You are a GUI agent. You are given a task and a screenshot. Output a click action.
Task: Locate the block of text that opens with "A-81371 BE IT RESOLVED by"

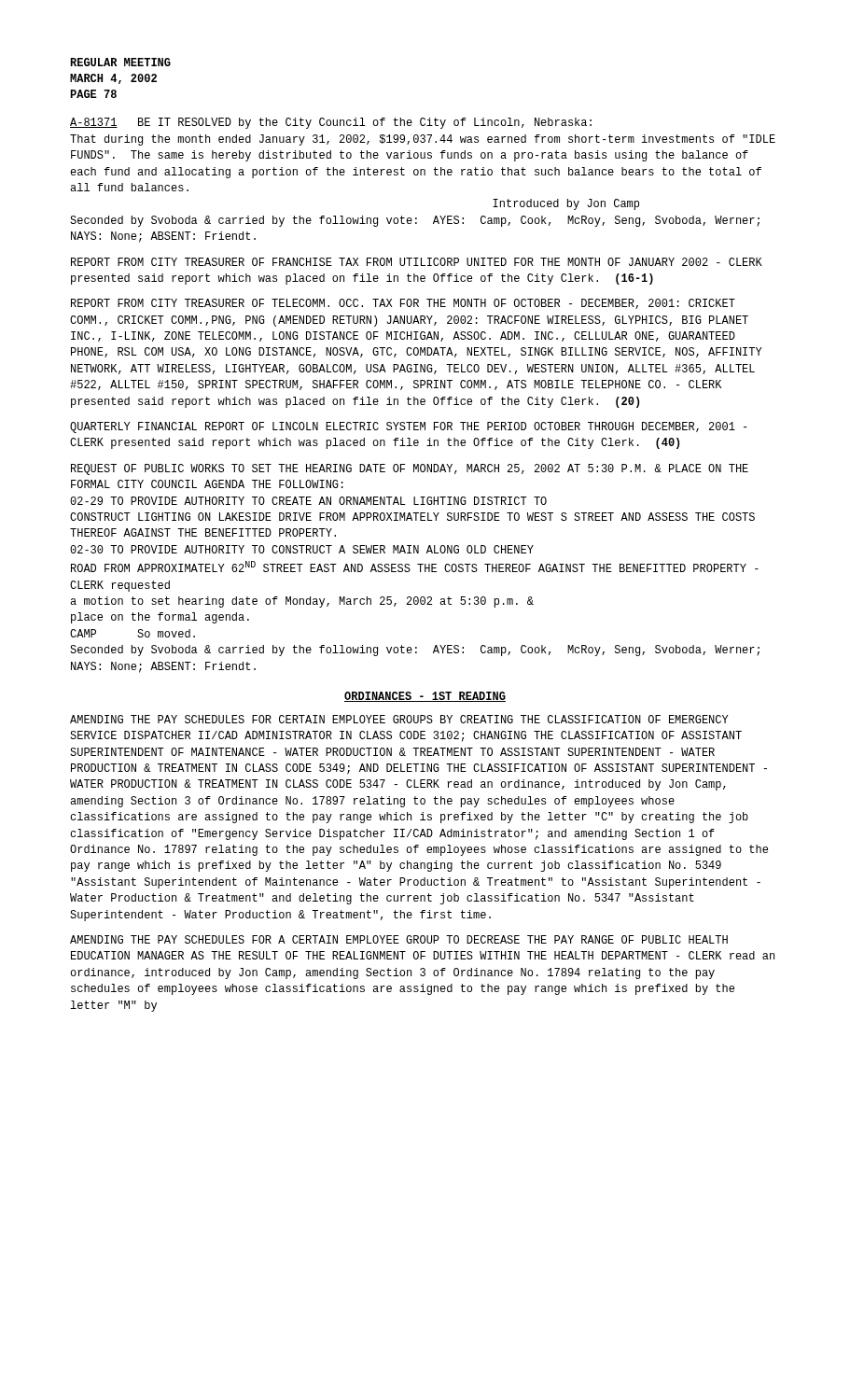coord(425,181)
